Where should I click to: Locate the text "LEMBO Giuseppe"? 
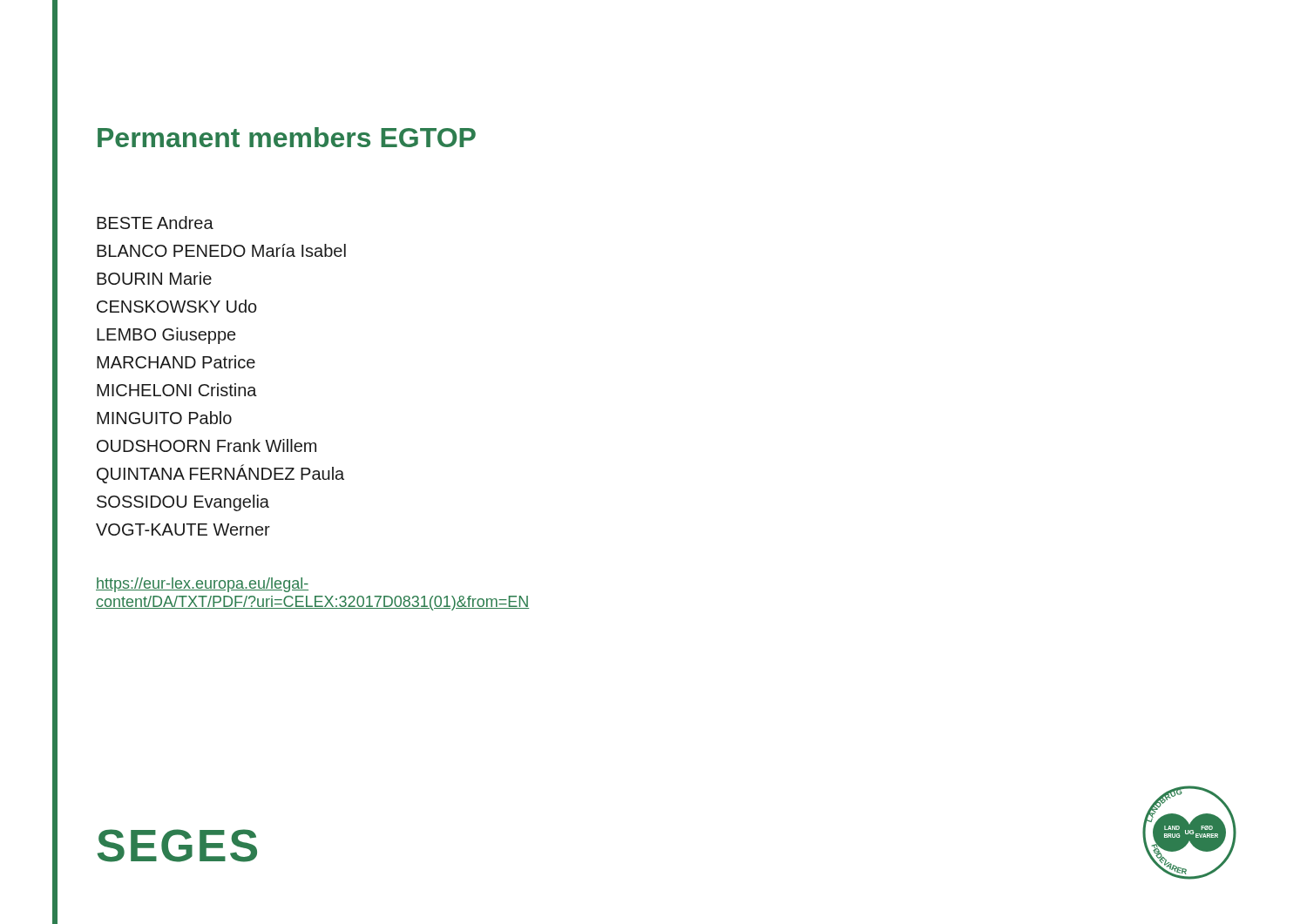166,334
